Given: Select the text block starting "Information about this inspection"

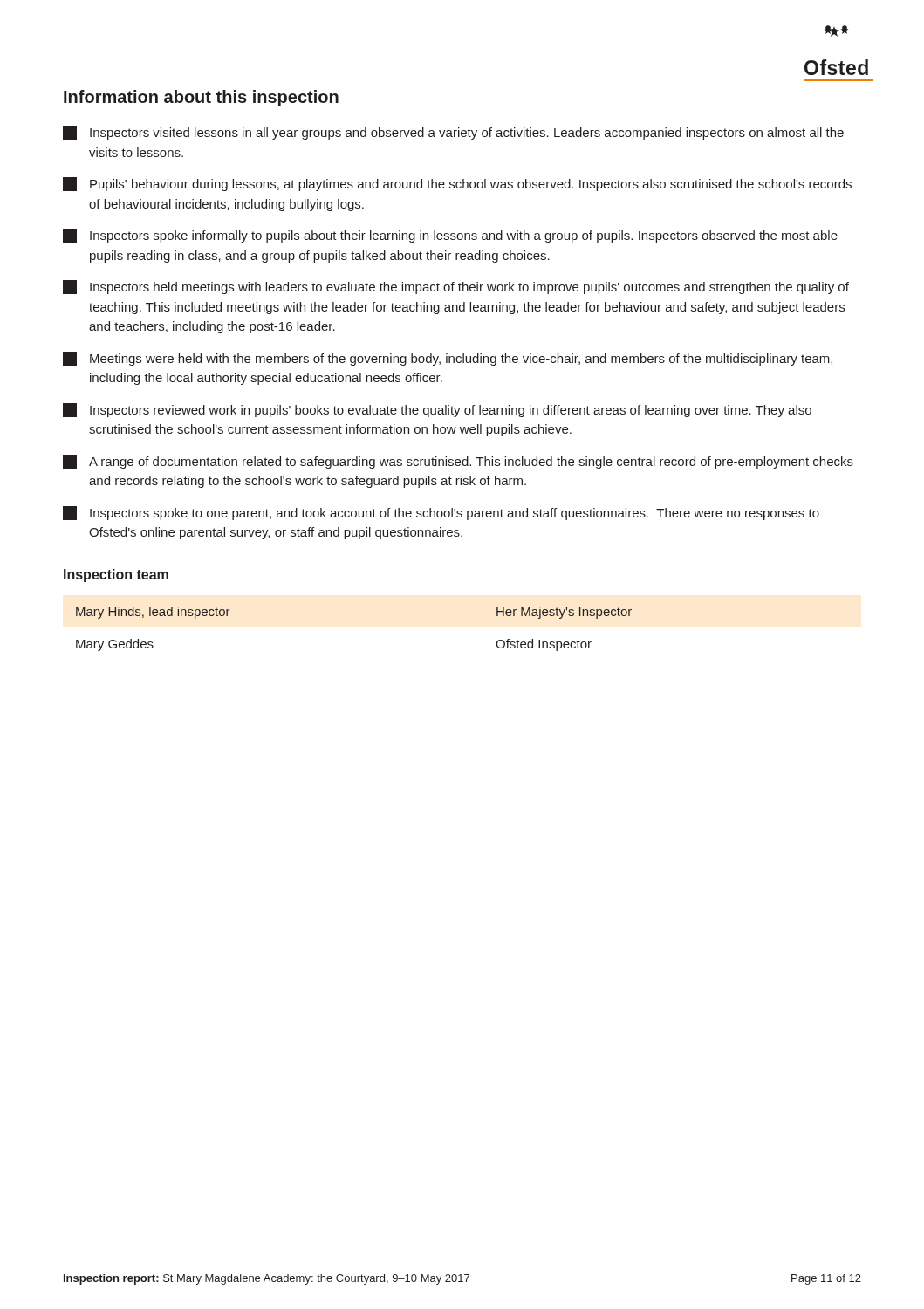Looking at the screenshot, I should 201,97.
